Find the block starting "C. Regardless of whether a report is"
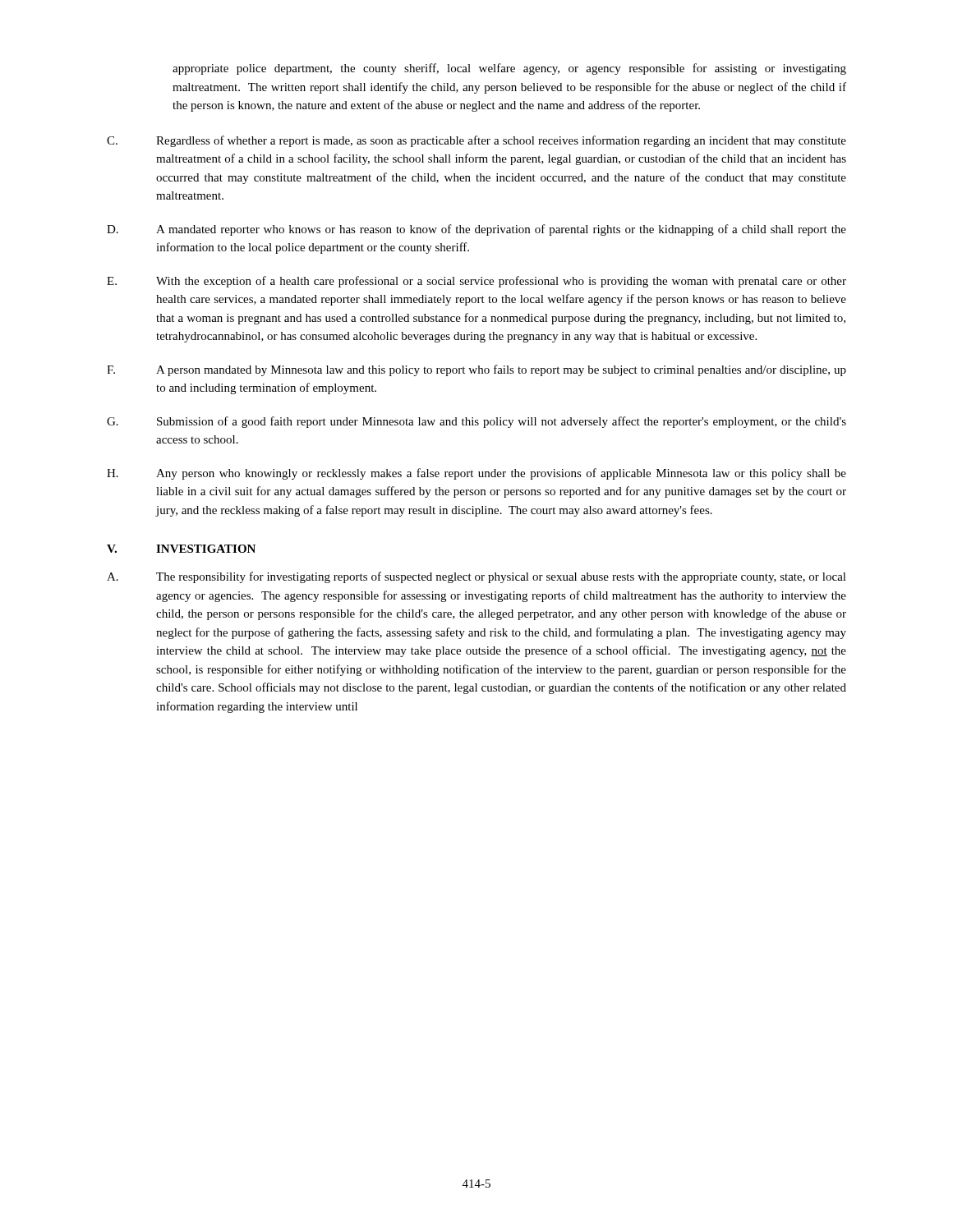This screenshot has height=1232, width=953. pyautogui.click(x=476, y=168)
